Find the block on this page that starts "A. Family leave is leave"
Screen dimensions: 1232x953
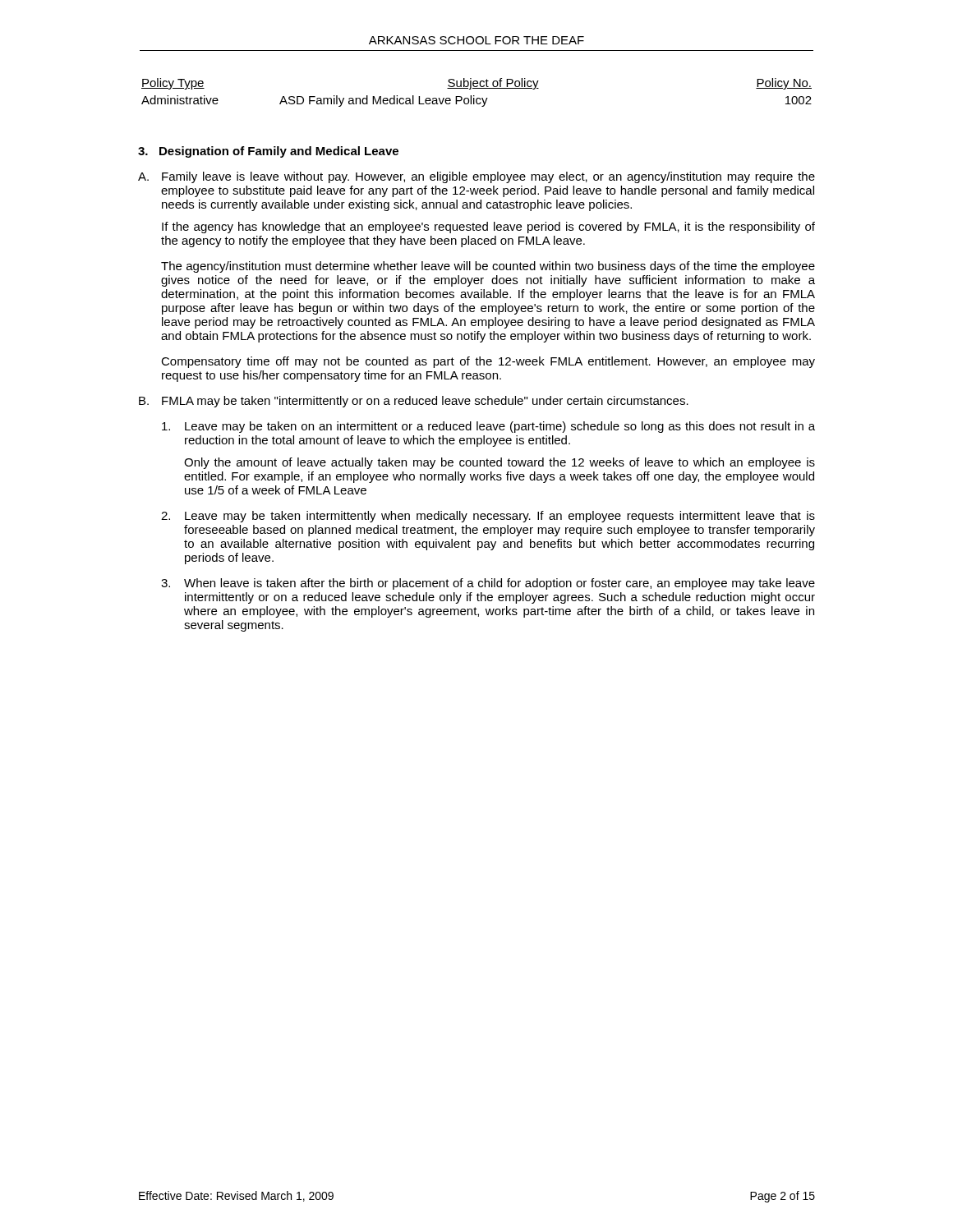[x=476, y=190]
